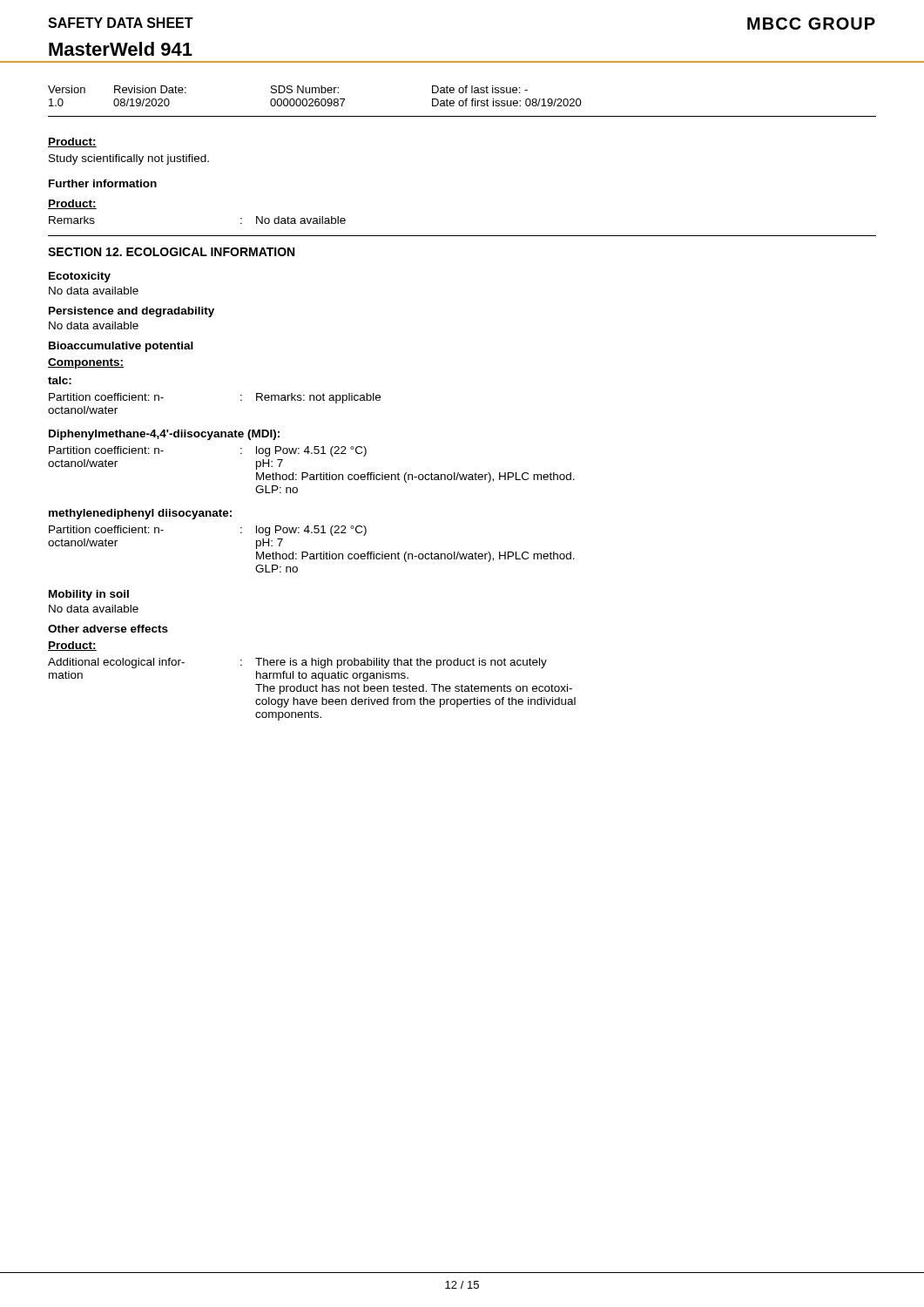Select the text block with the text "Study scientifically not"

(x=129, y=158)
